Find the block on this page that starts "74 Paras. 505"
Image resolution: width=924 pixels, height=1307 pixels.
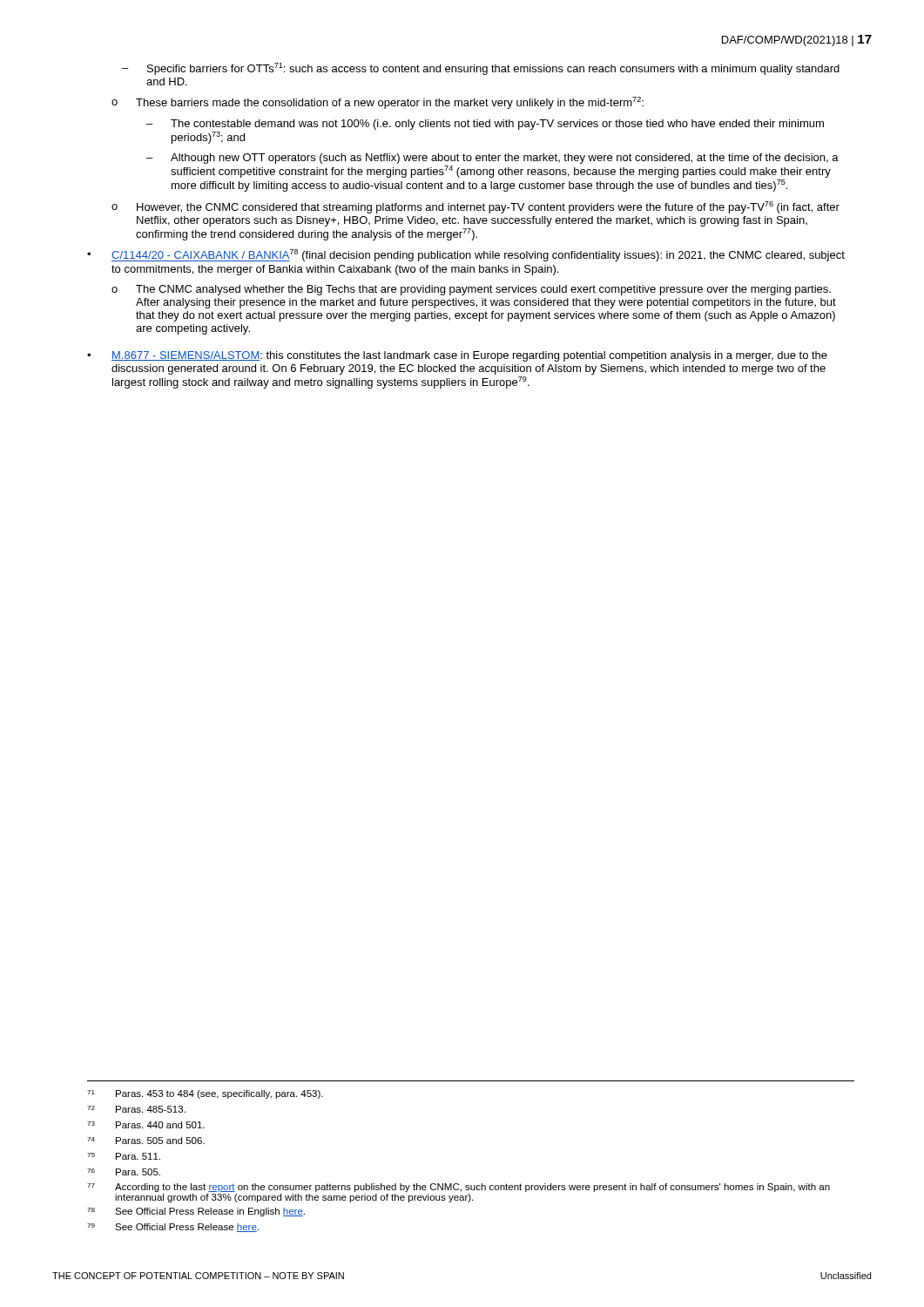[146, 1141]
